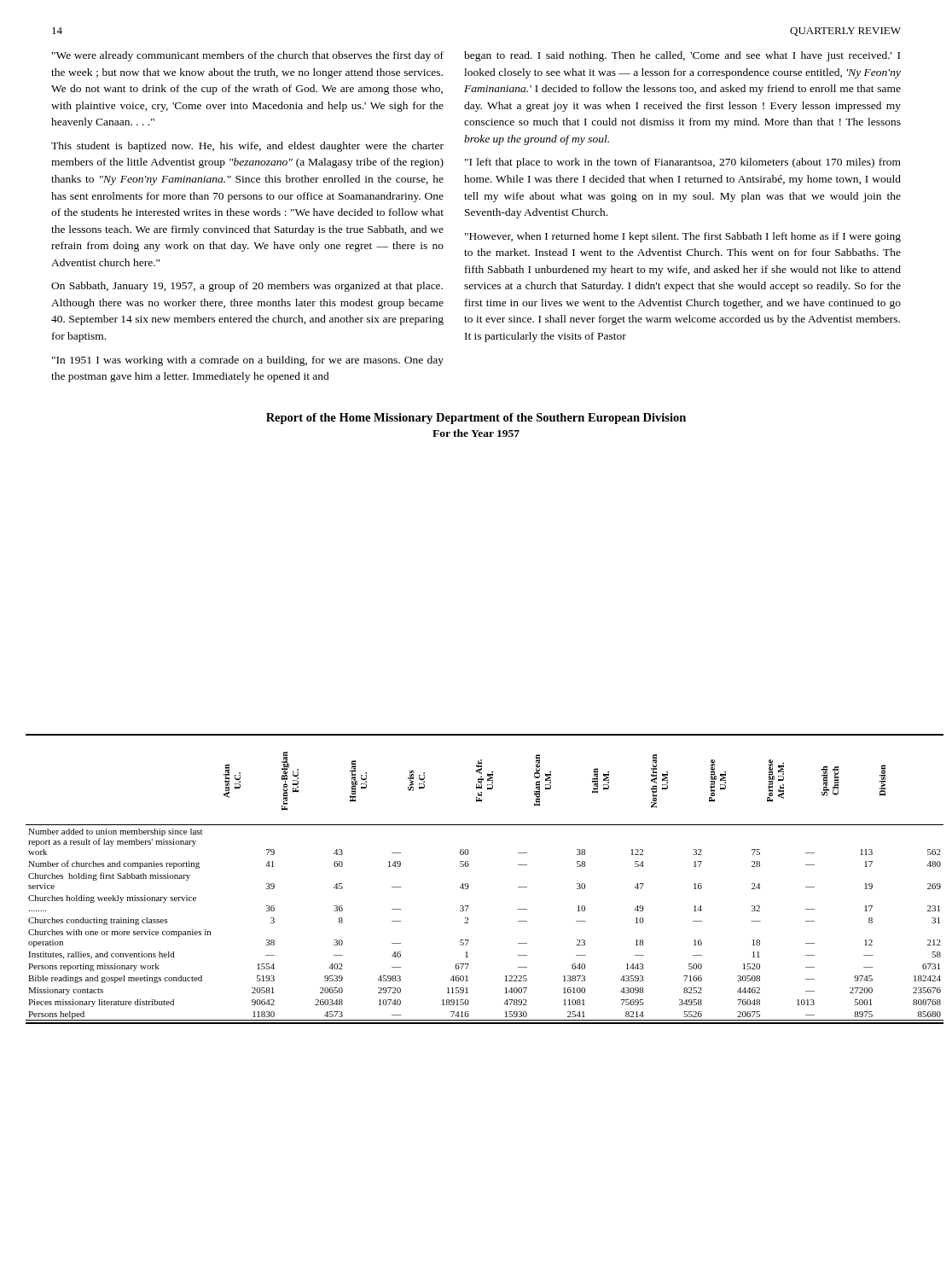Point to the text block starting "began to read. I said nothing."
Viewport: 952px width, 1280px height.
point(682,97)
